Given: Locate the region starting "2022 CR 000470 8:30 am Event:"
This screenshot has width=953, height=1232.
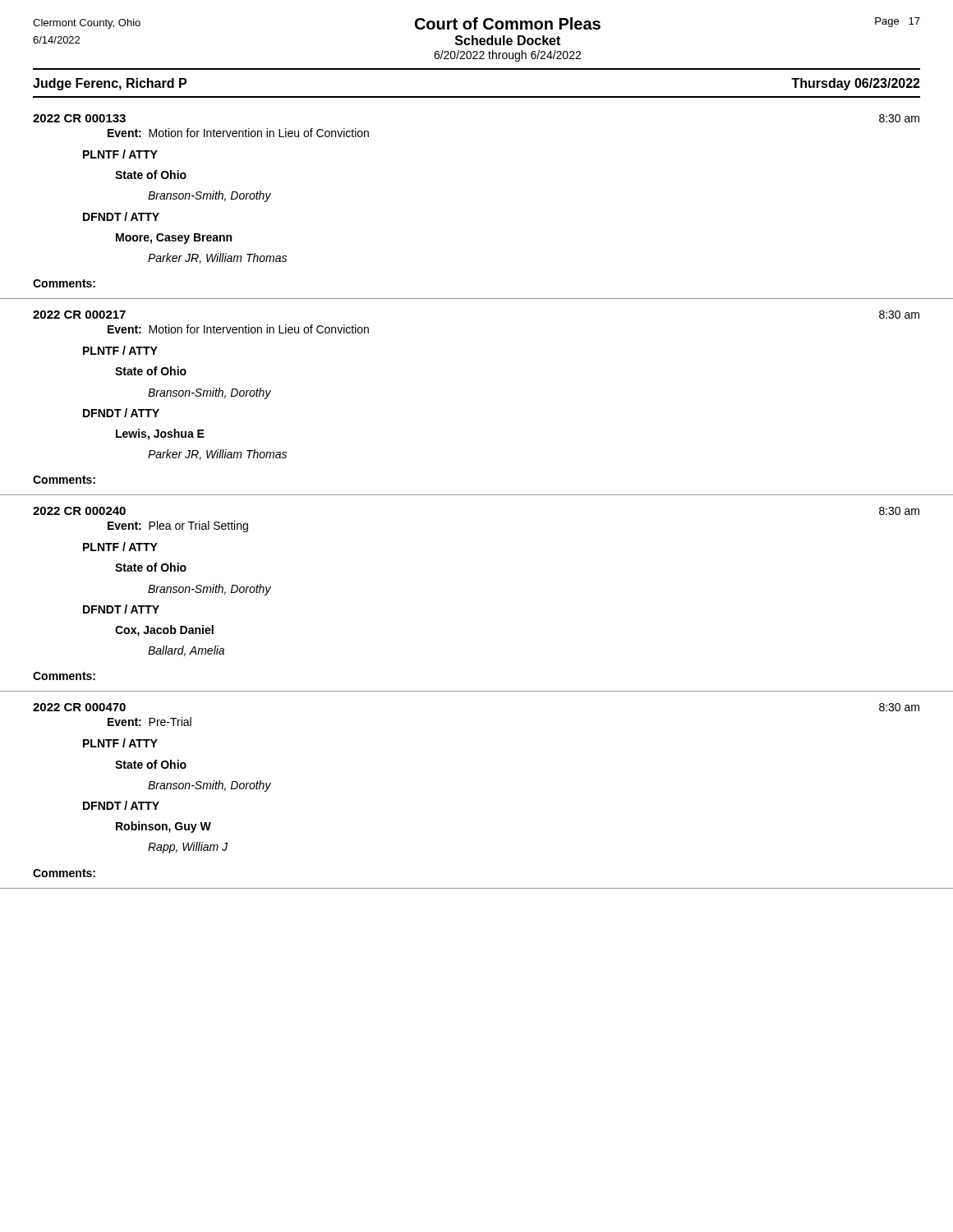Looking at the screenshot, I should 77,707.
